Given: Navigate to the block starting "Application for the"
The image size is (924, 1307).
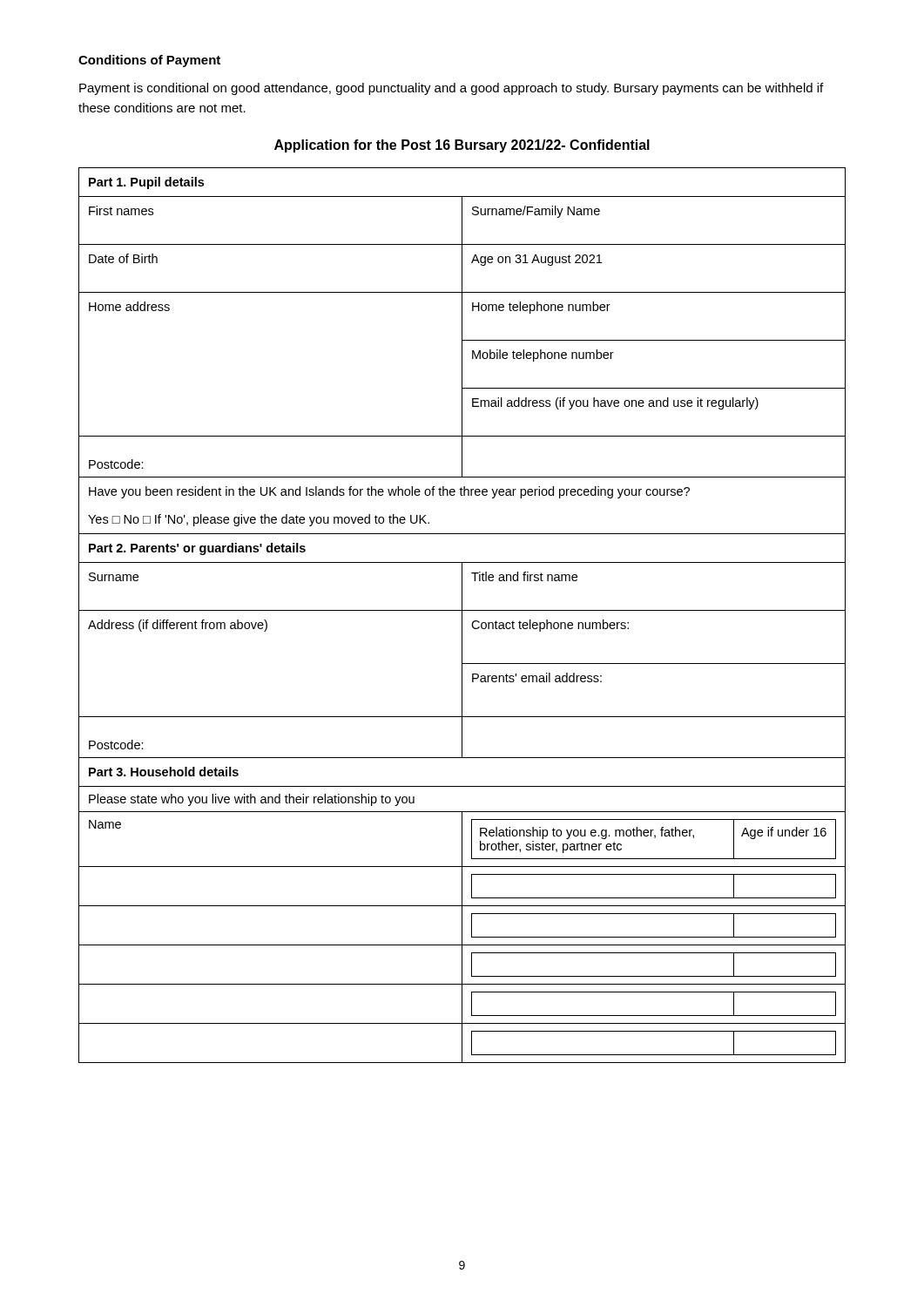Looking at the screenshot, I should coord(462,145).
